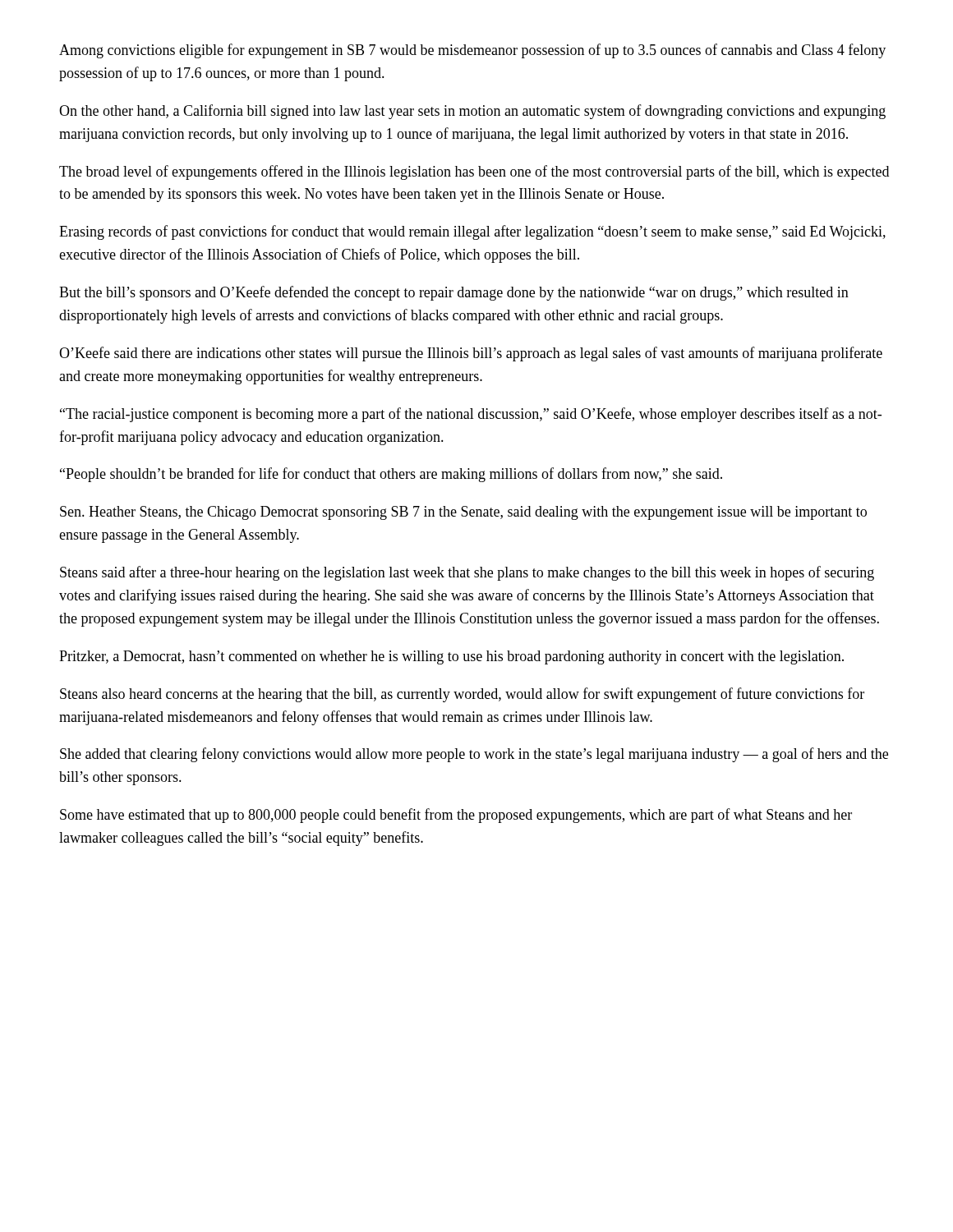Click on the text block containing "Some have estimated that up"
This screenshot has width=953, height=1232.
tap(456, 826)
